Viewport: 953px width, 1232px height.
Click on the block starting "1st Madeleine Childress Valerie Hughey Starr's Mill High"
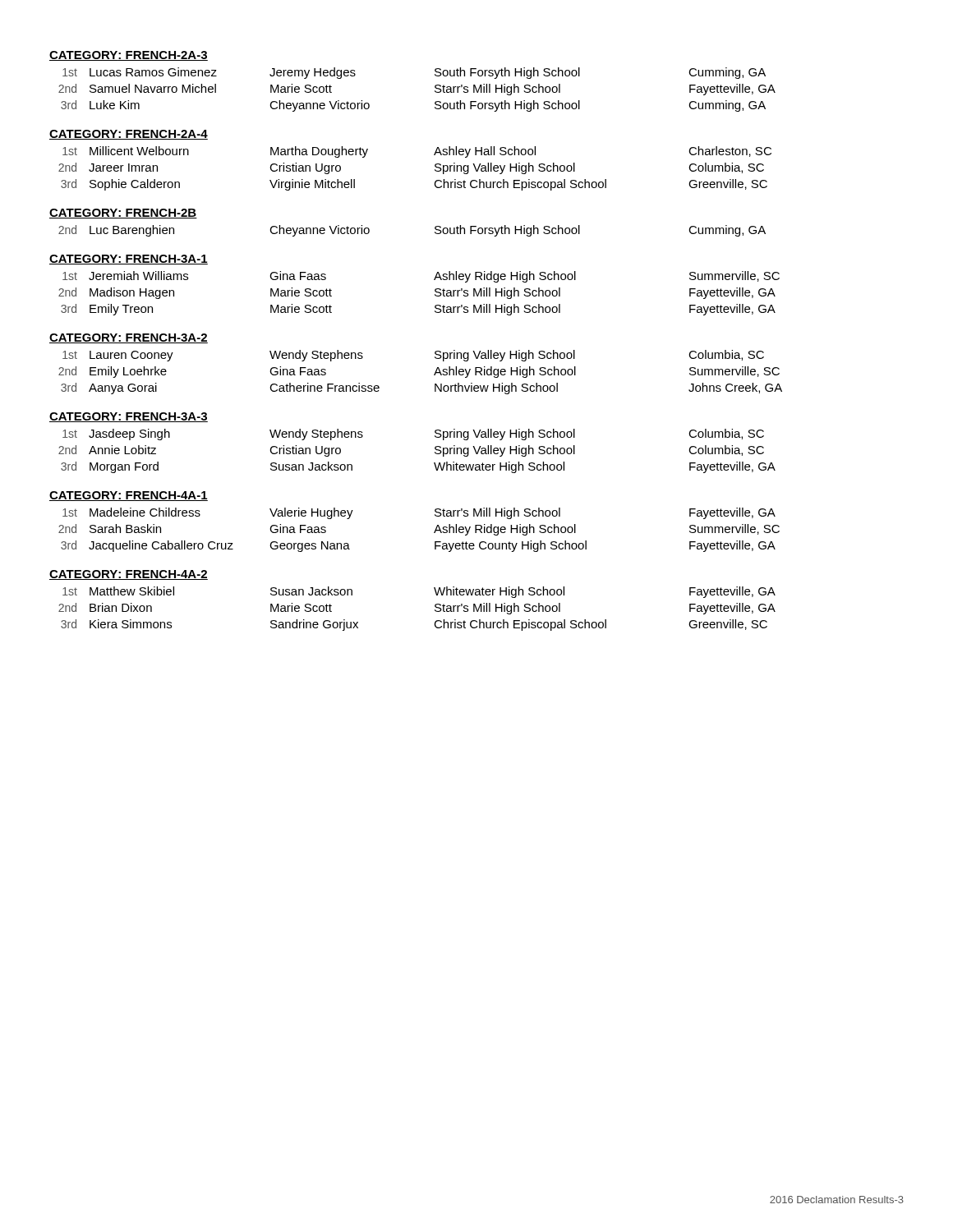[x=476, y=512]
